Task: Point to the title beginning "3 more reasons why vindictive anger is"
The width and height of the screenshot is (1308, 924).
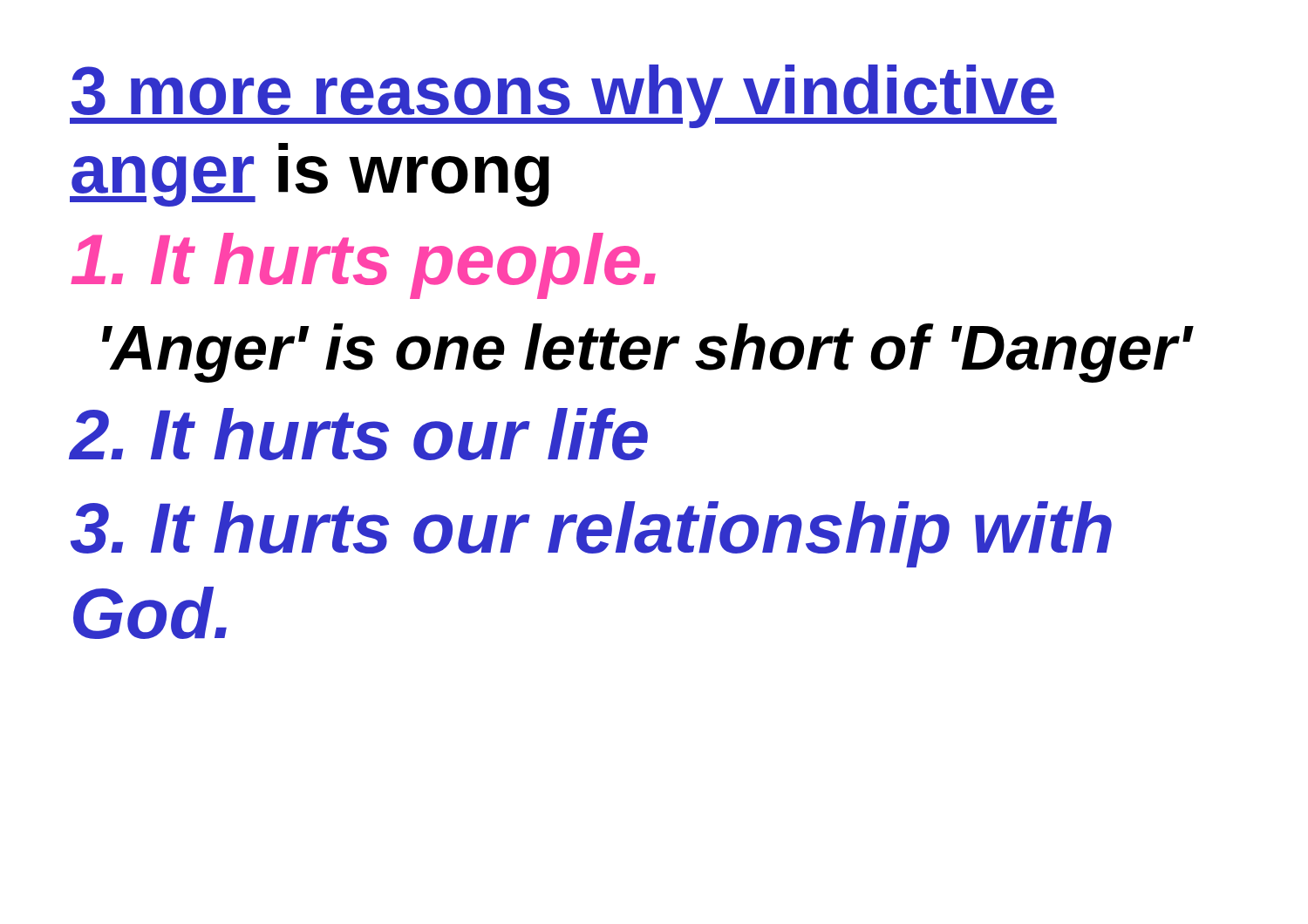Action: tap(654, 130)
